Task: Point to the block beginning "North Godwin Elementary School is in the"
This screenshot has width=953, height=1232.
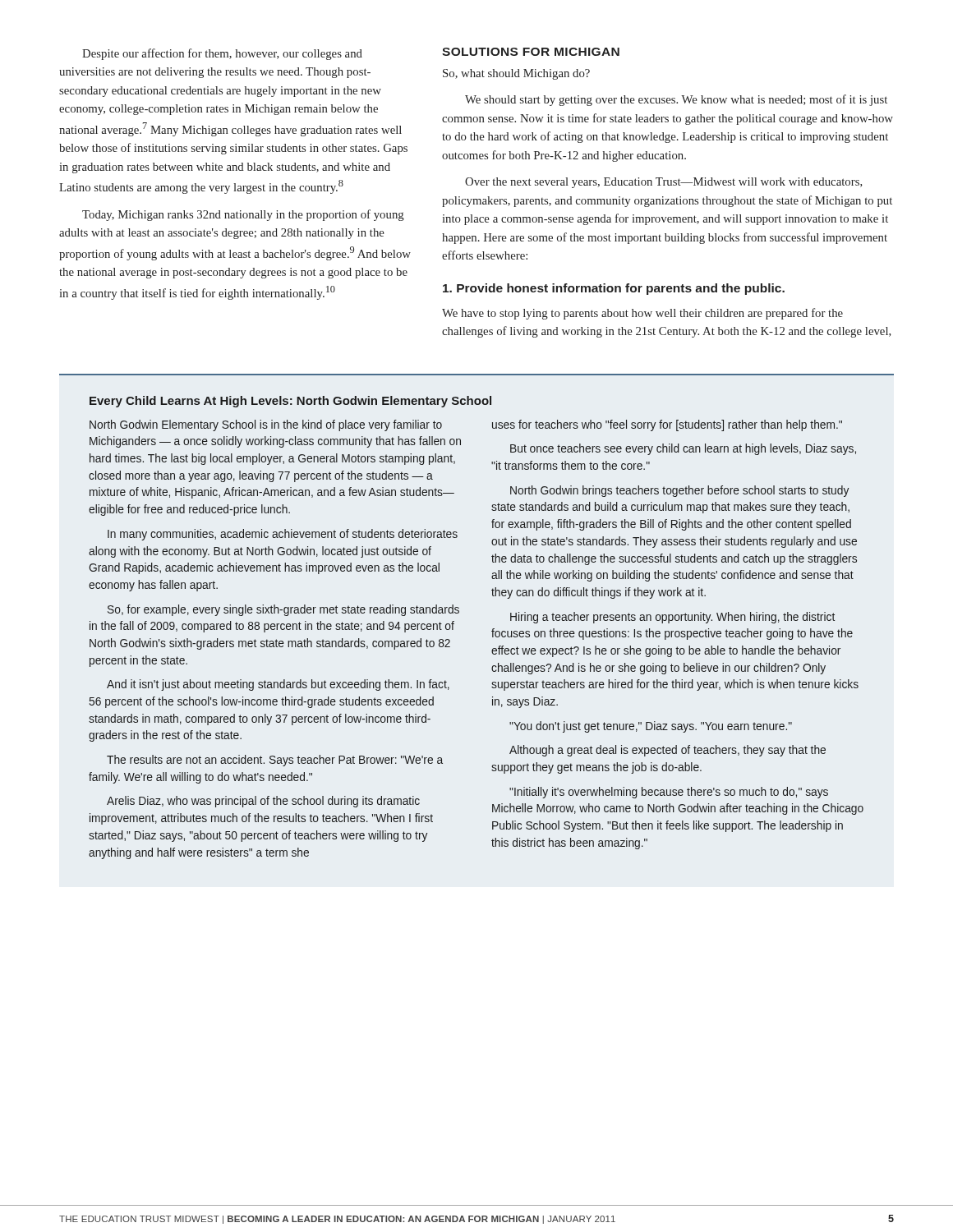Action: (275, 639)
